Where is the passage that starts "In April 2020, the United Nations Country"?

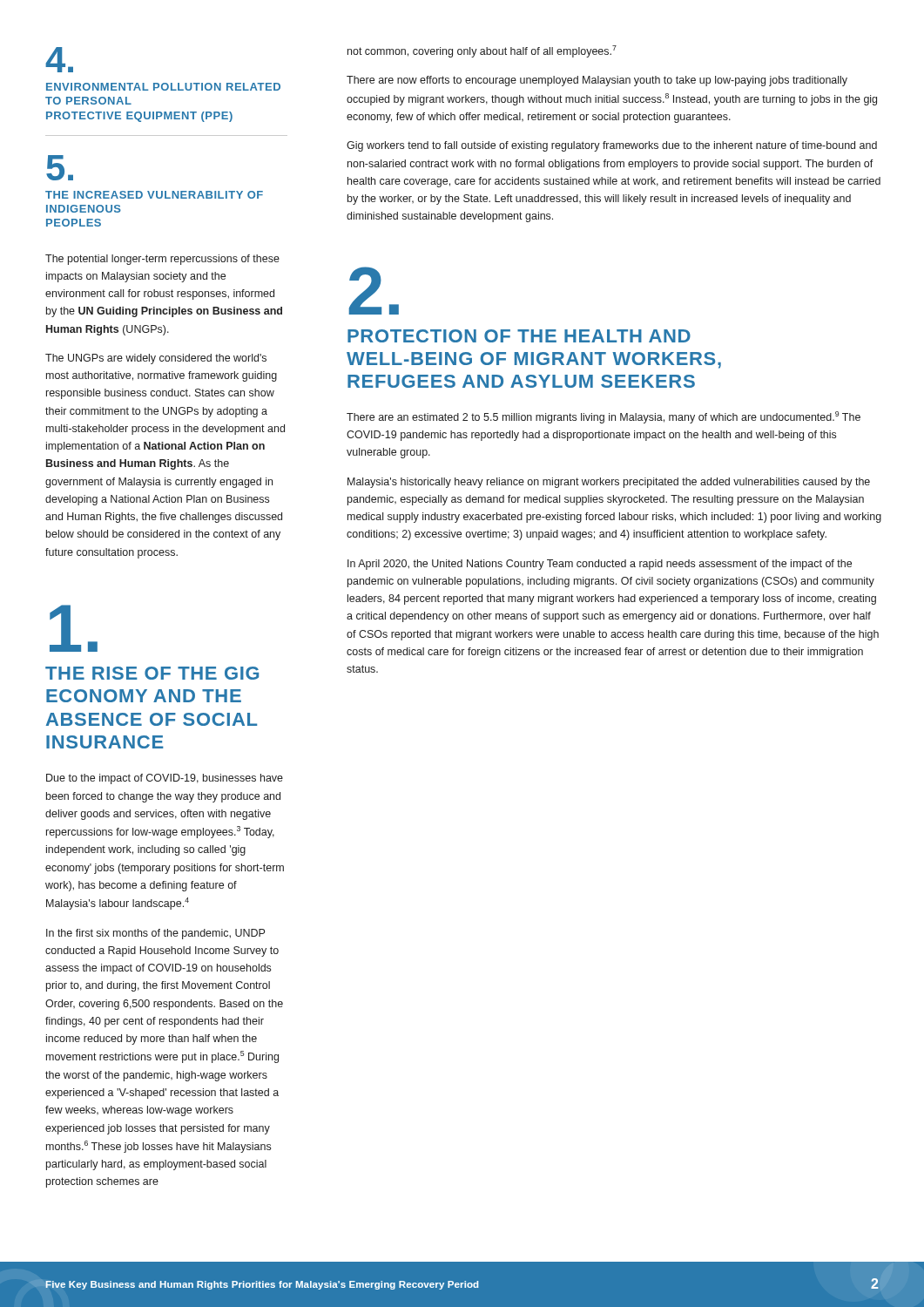613,616
